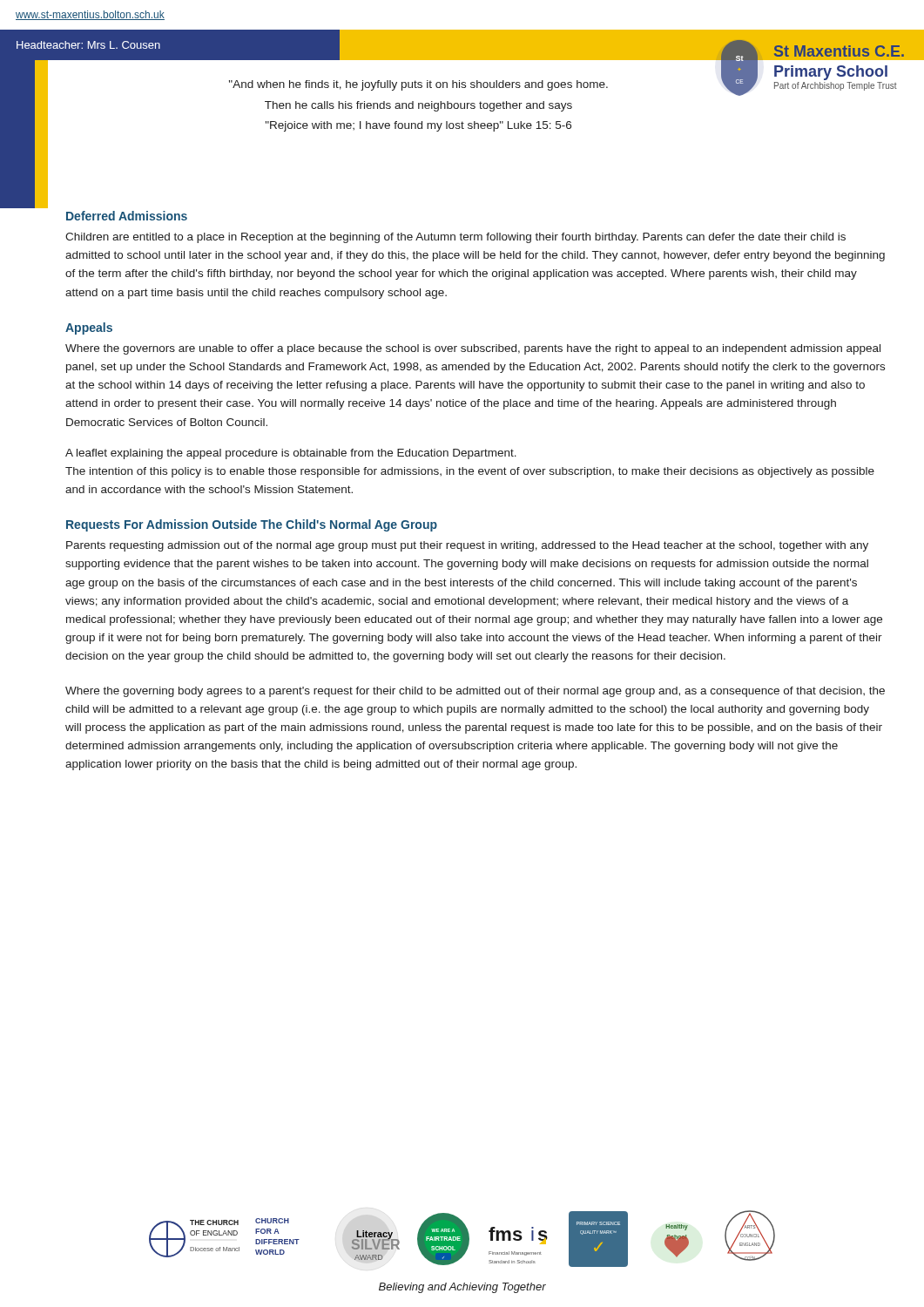The height and width of the screenshot is (1307, 924).
Task: Select the text block with the text "A leaflet explaining the appeal procedure is"
Action: click(470, 471)
